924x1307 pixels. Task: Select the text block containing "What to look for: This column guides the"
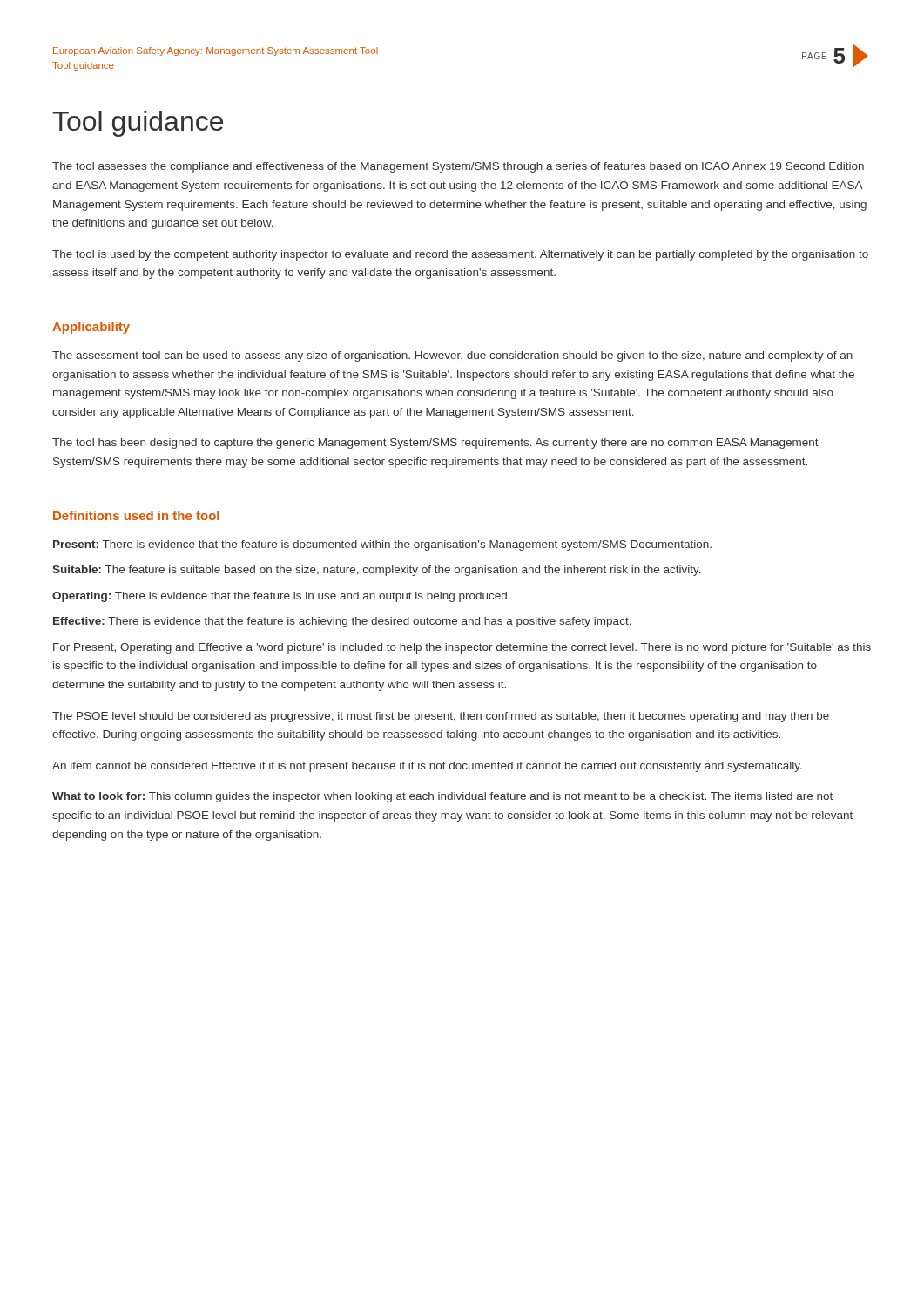point(462,815)
